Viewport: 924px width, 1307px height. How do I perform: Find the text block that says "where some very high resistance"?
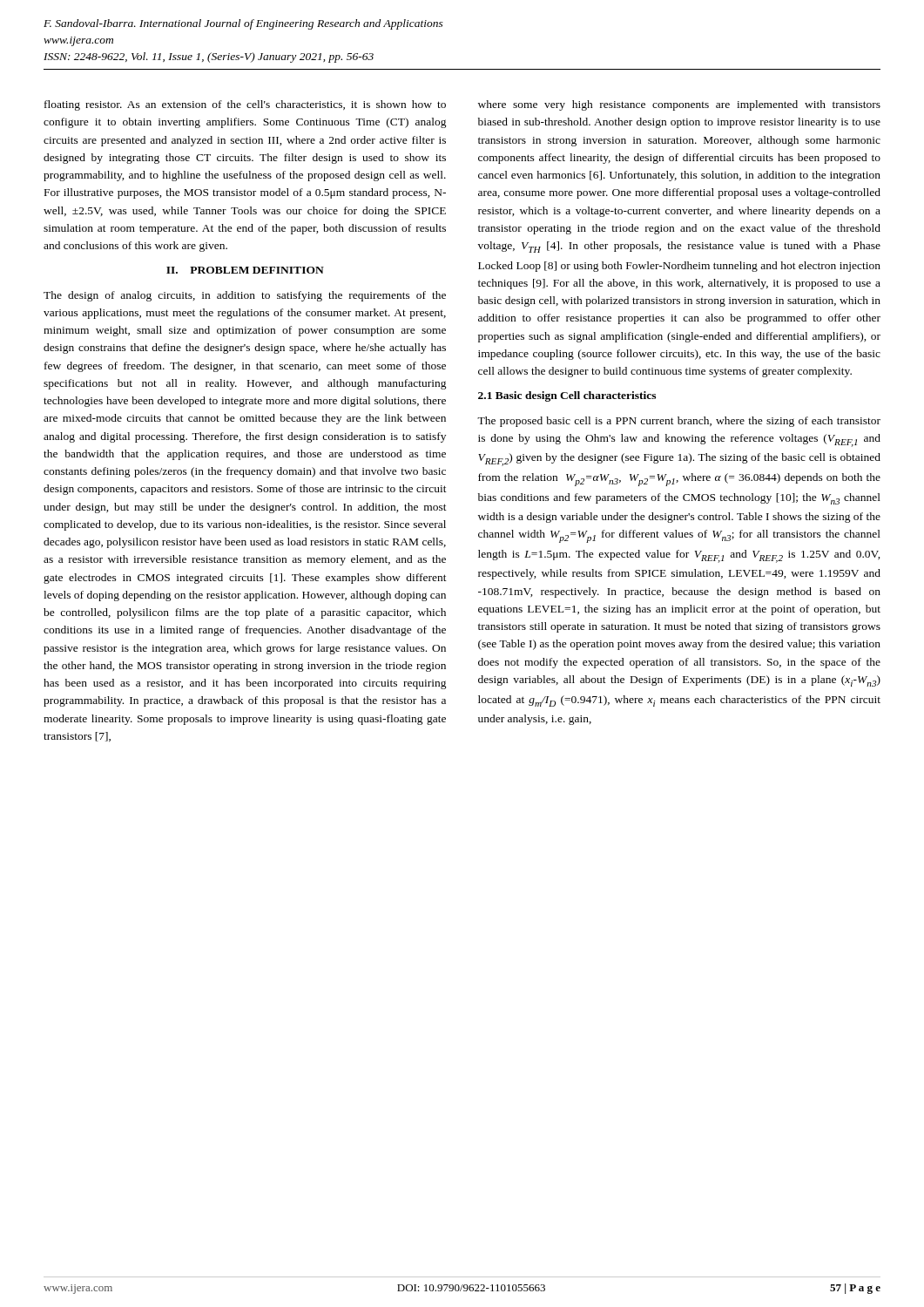tap(679, 238)
